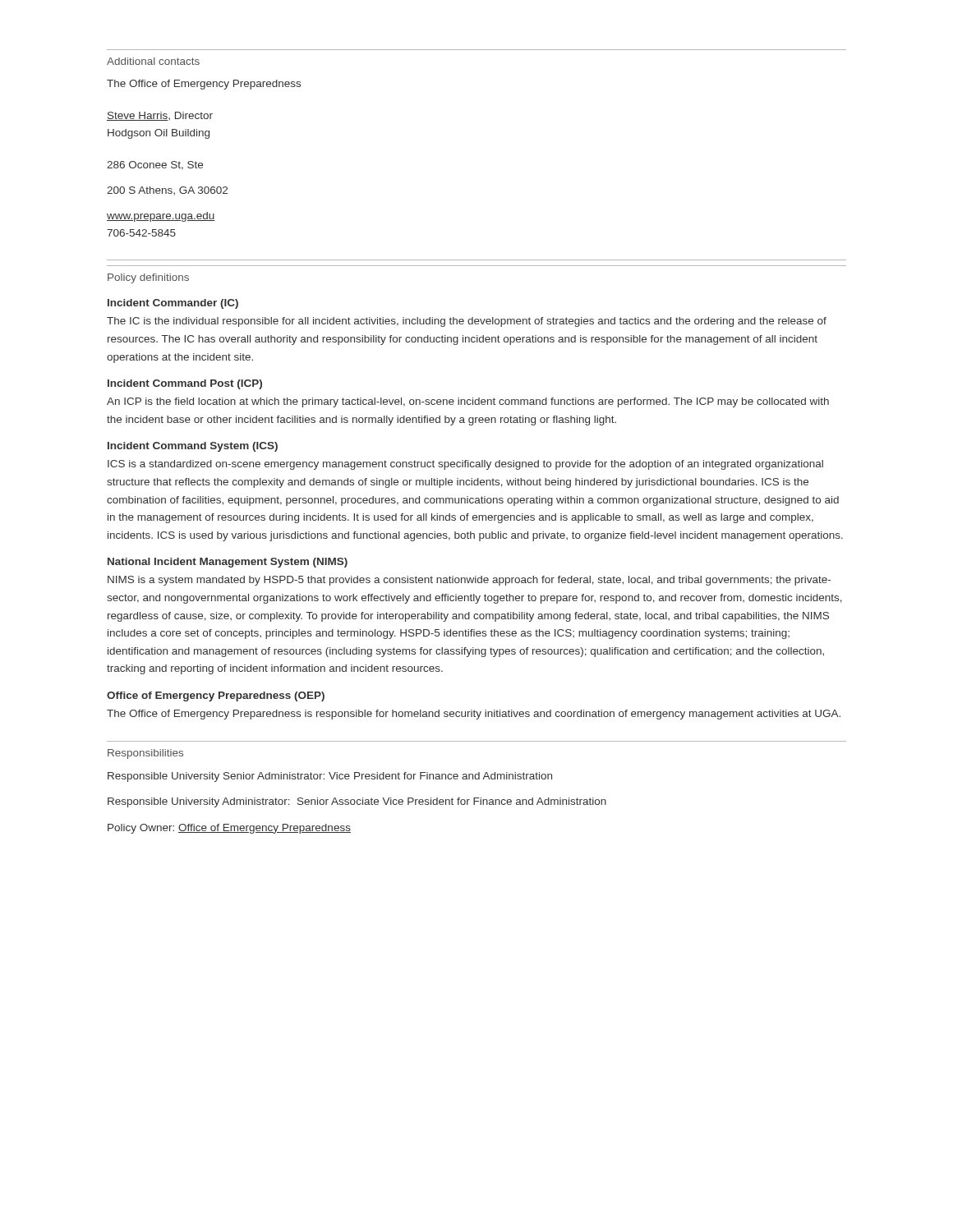The image size is (953, 1232).
Task: Locate the text "Incident Command Post (ICP)"
Action: (x=185, y=383)
